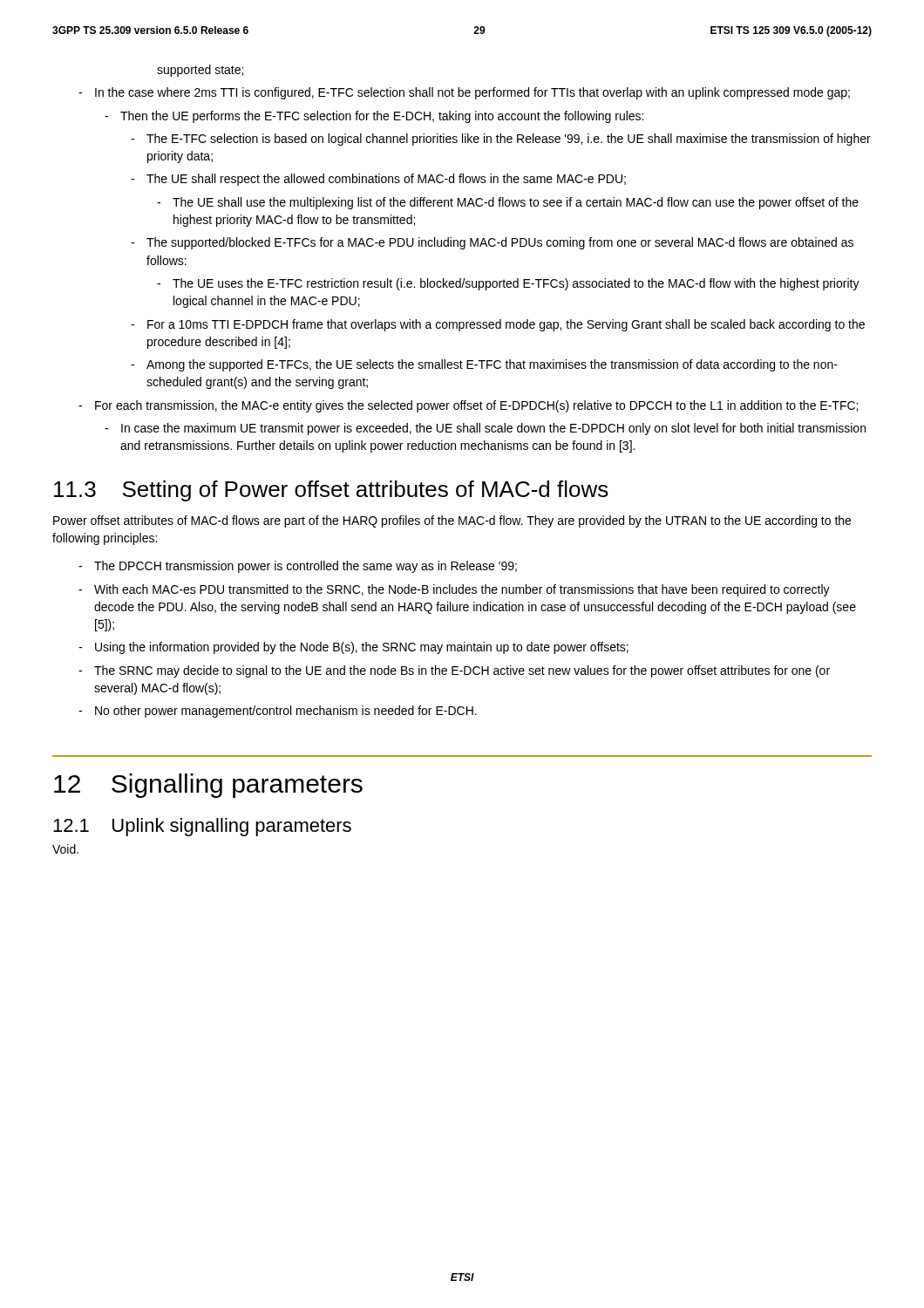The width and height of the screenshot is (924, 1308).
Task: Find the text block starting "11.3 Setting of Power offset attributes"
Action: (462, 489)
